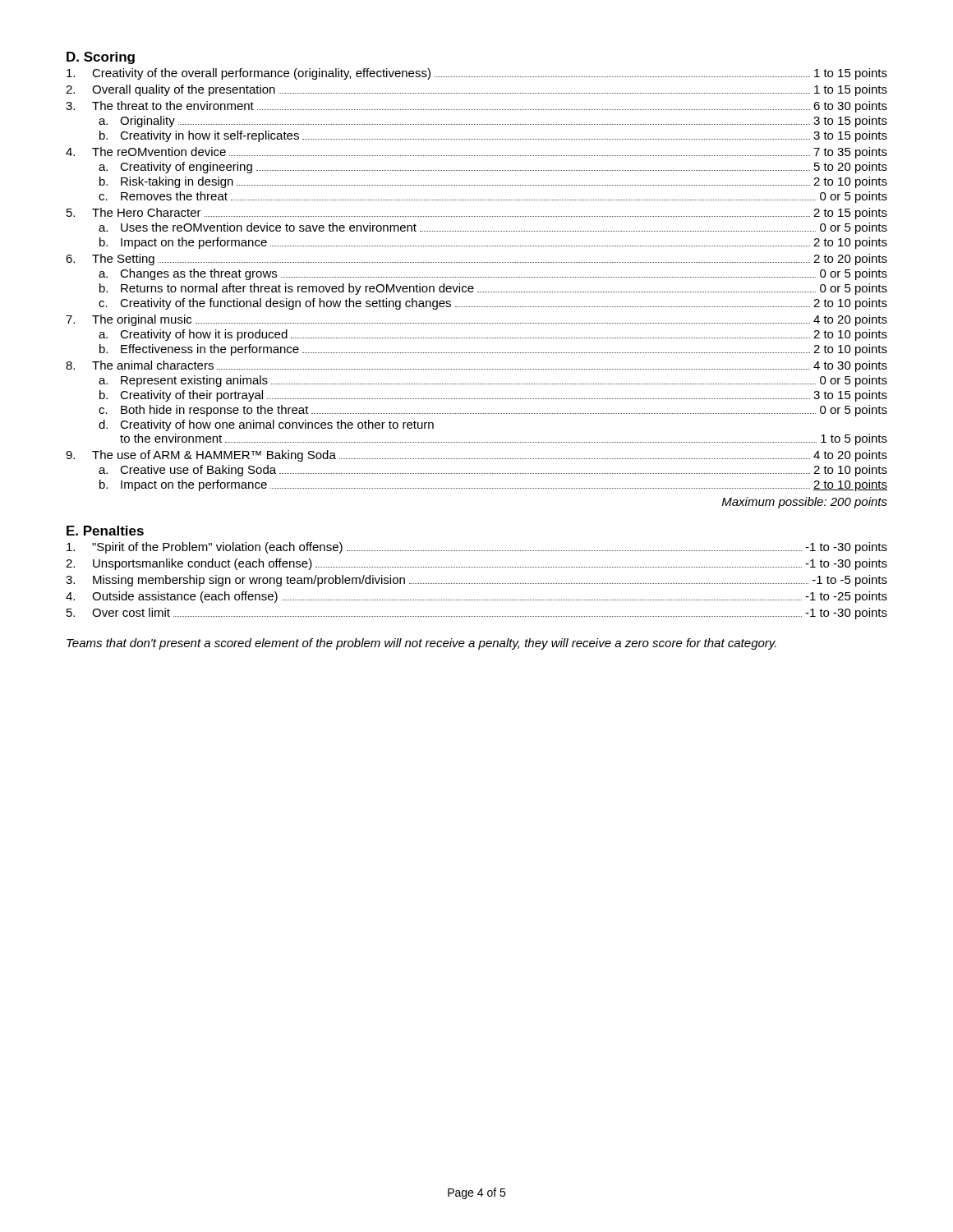
Task: Find the list item that reads "d. Creativity of how one animal convinces"
Action: point(493,431)
